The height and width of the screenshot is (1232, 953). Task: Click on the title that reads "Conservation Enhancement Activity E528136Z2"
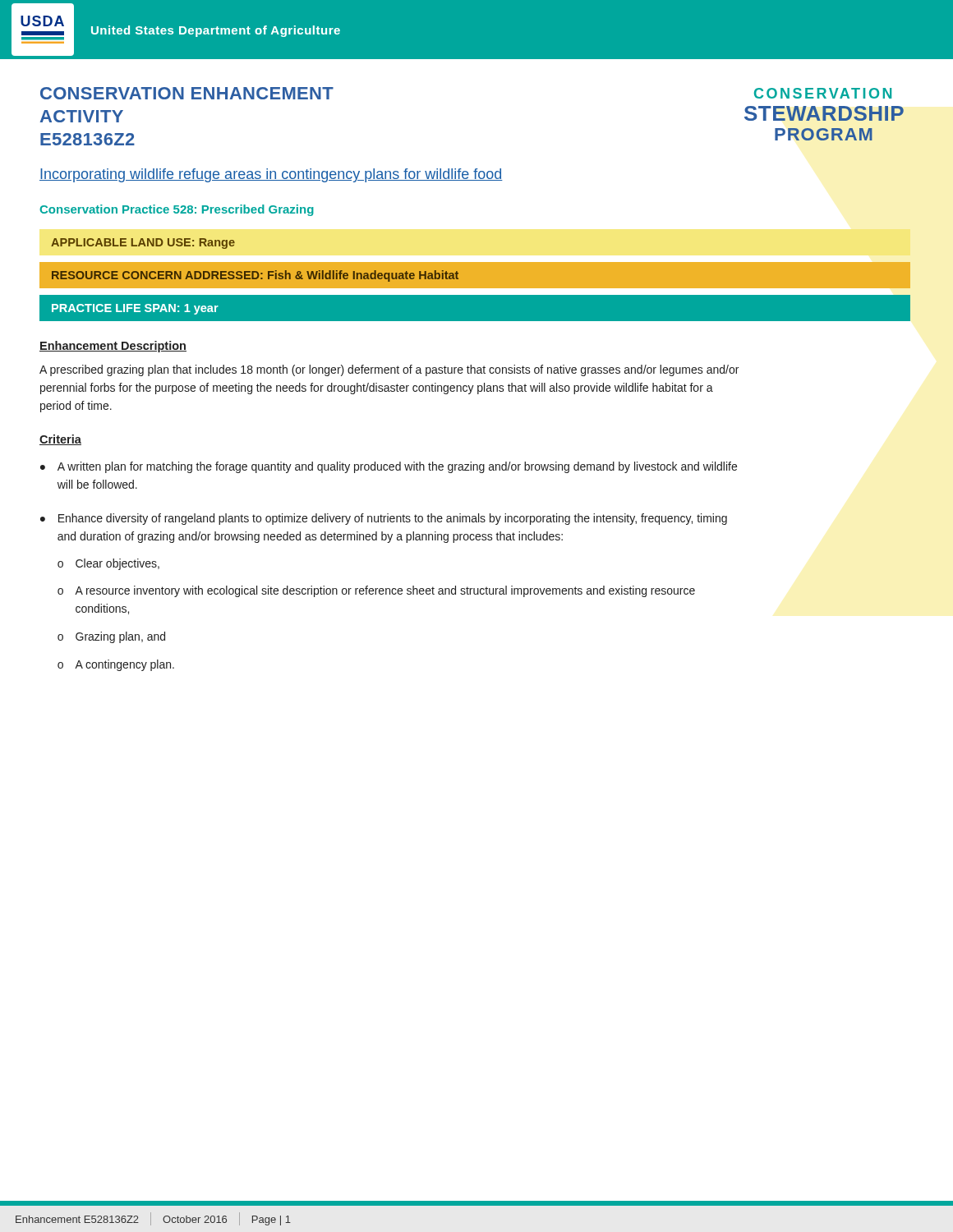[x=187, y=93]
